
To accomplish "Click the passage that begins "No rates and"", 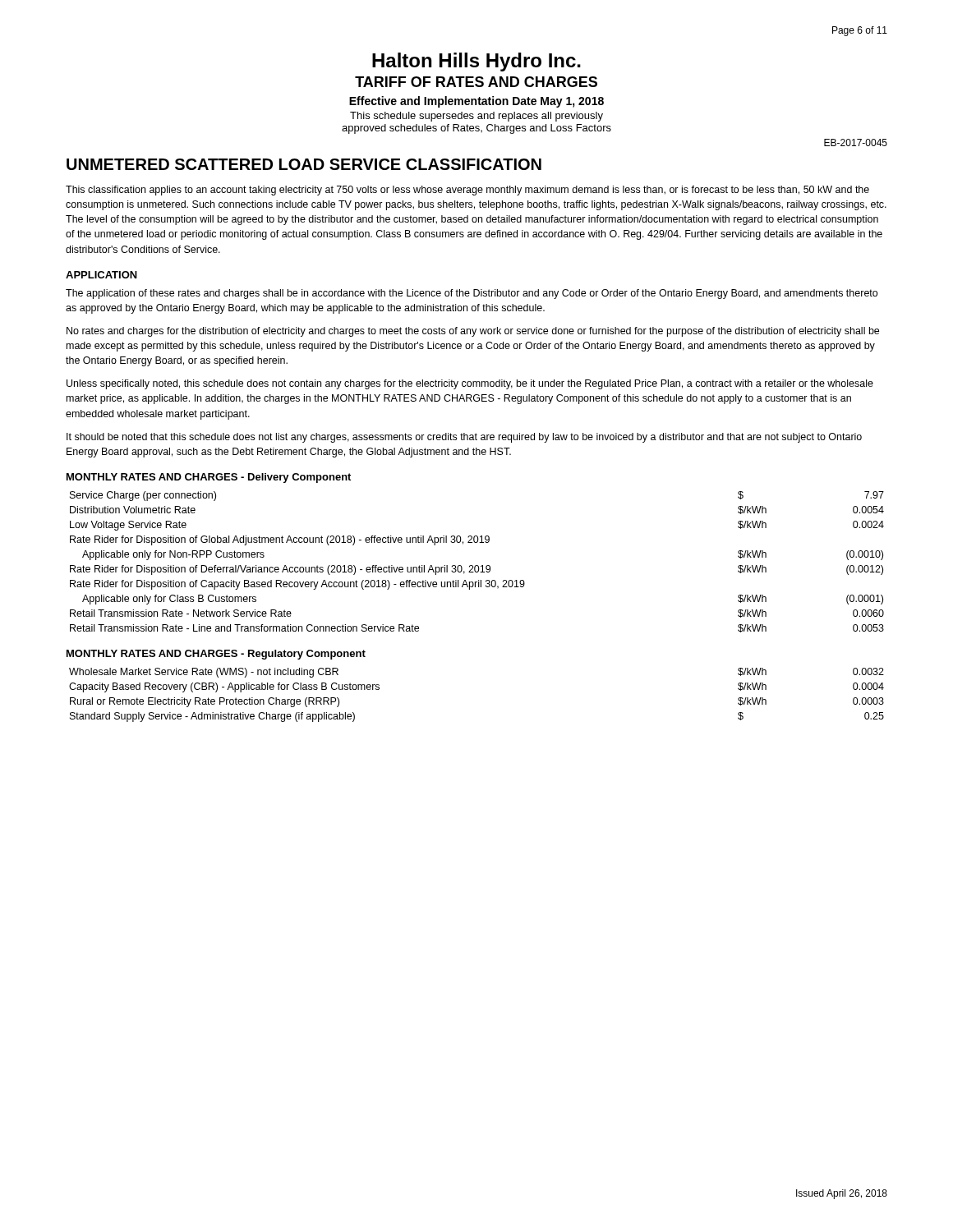I will point(473,346).
